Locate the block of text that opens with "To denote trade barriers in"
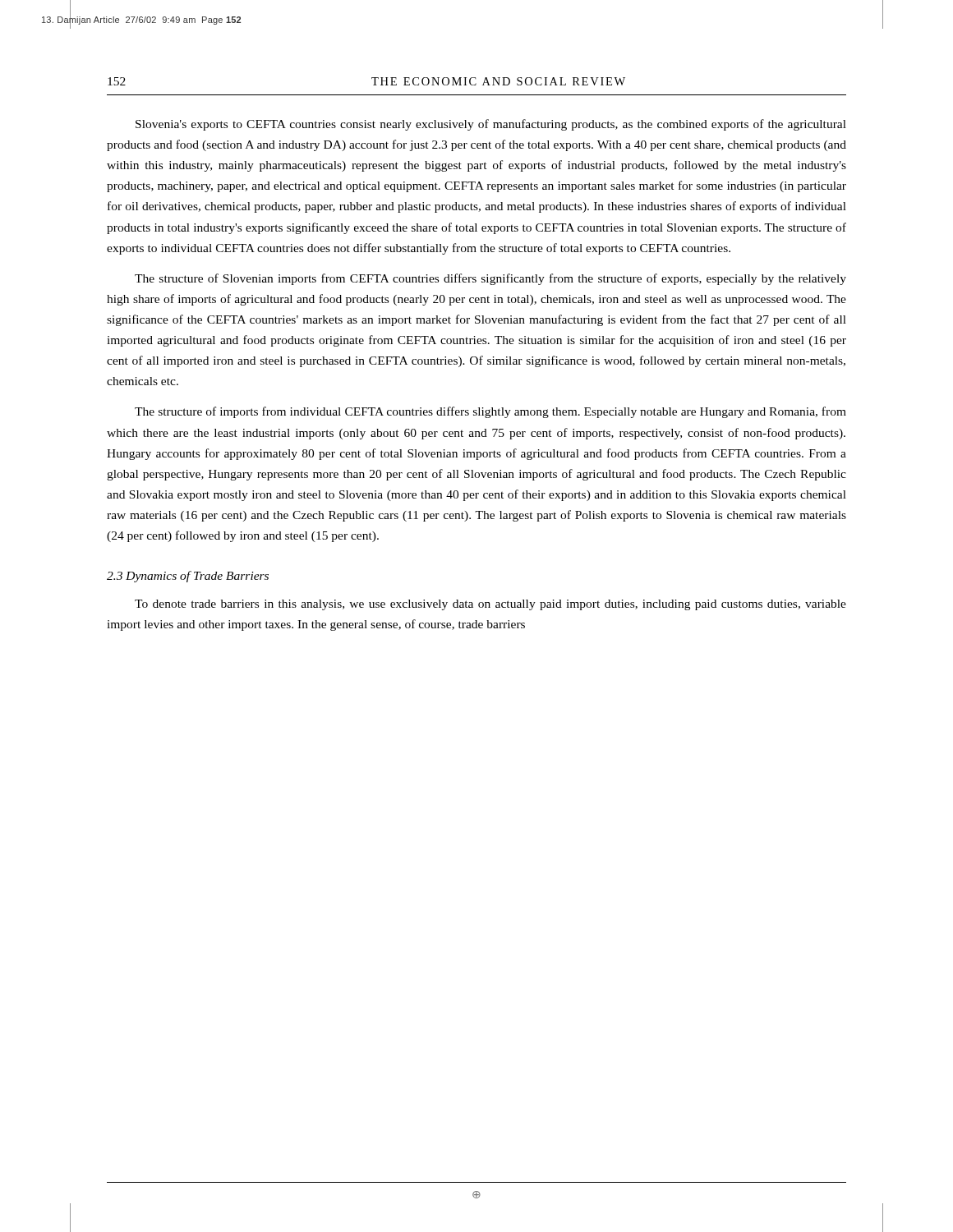 click(x=476, y=613)
